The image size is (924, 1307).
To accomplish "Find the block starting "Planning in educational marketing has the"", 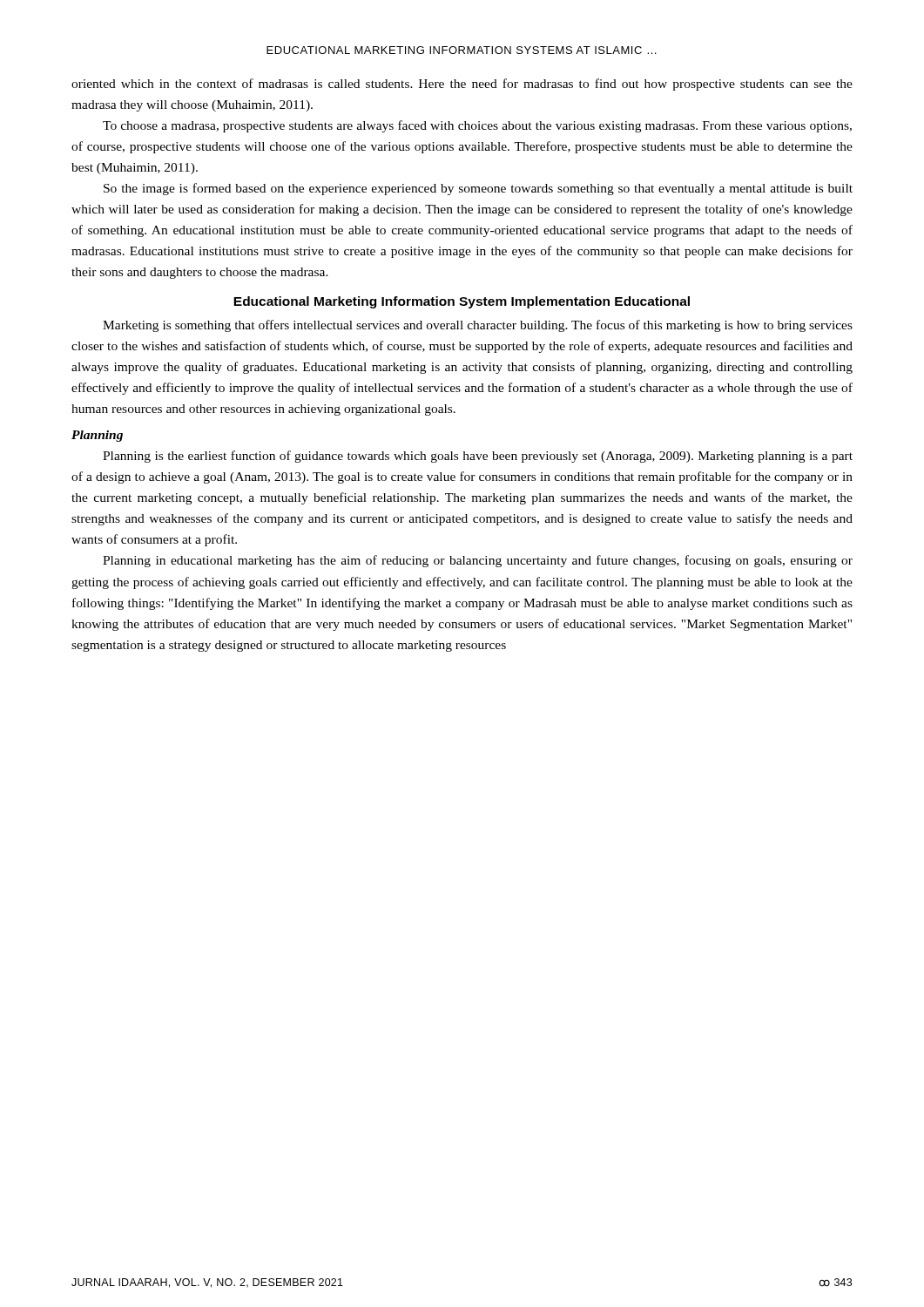I will (x=462, y=603).
